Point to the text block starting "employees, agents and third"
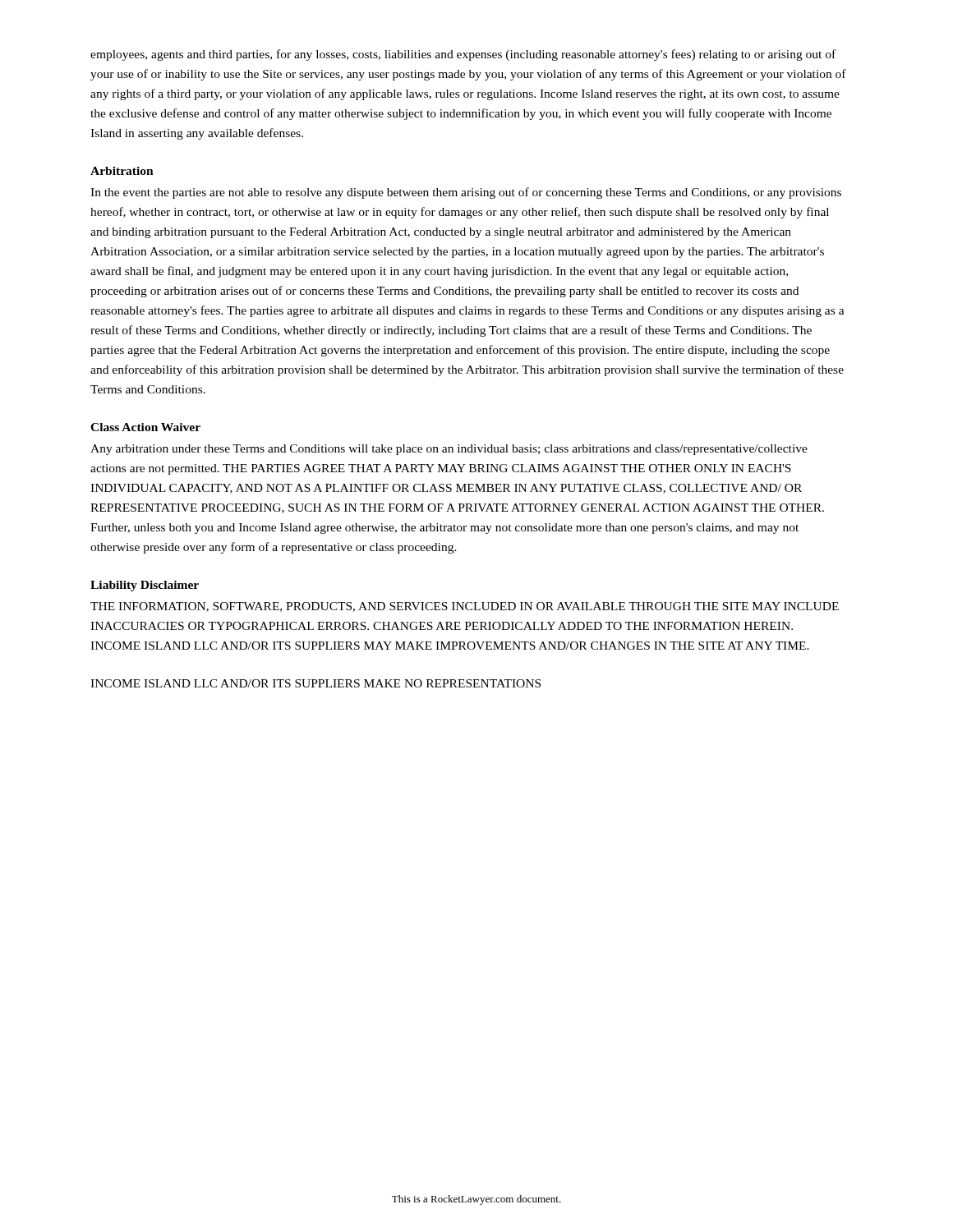 [x=468, y=93]
